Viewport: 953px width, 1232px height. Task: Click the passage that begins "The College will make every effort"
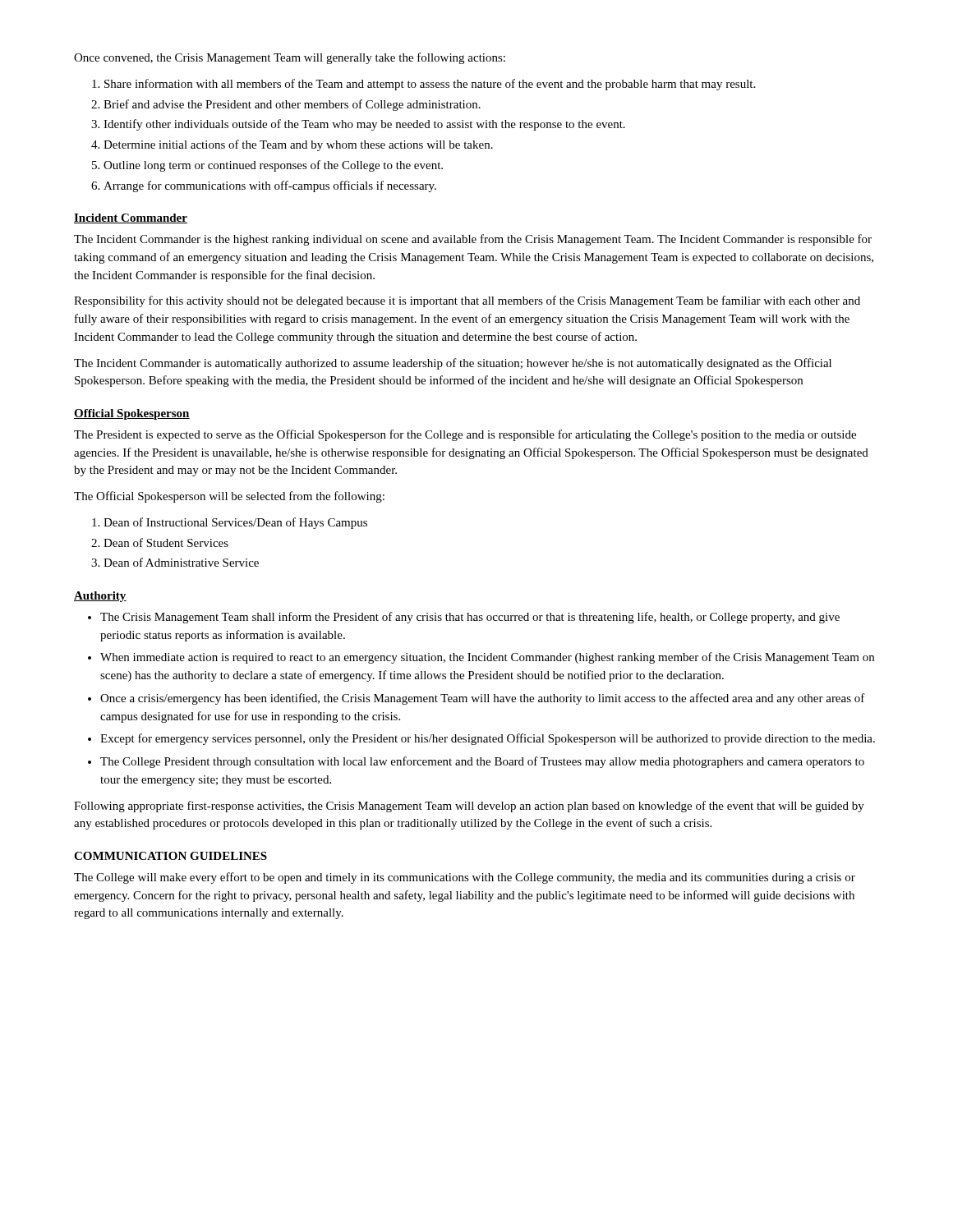pyautogui.click(x=464, y=895)
